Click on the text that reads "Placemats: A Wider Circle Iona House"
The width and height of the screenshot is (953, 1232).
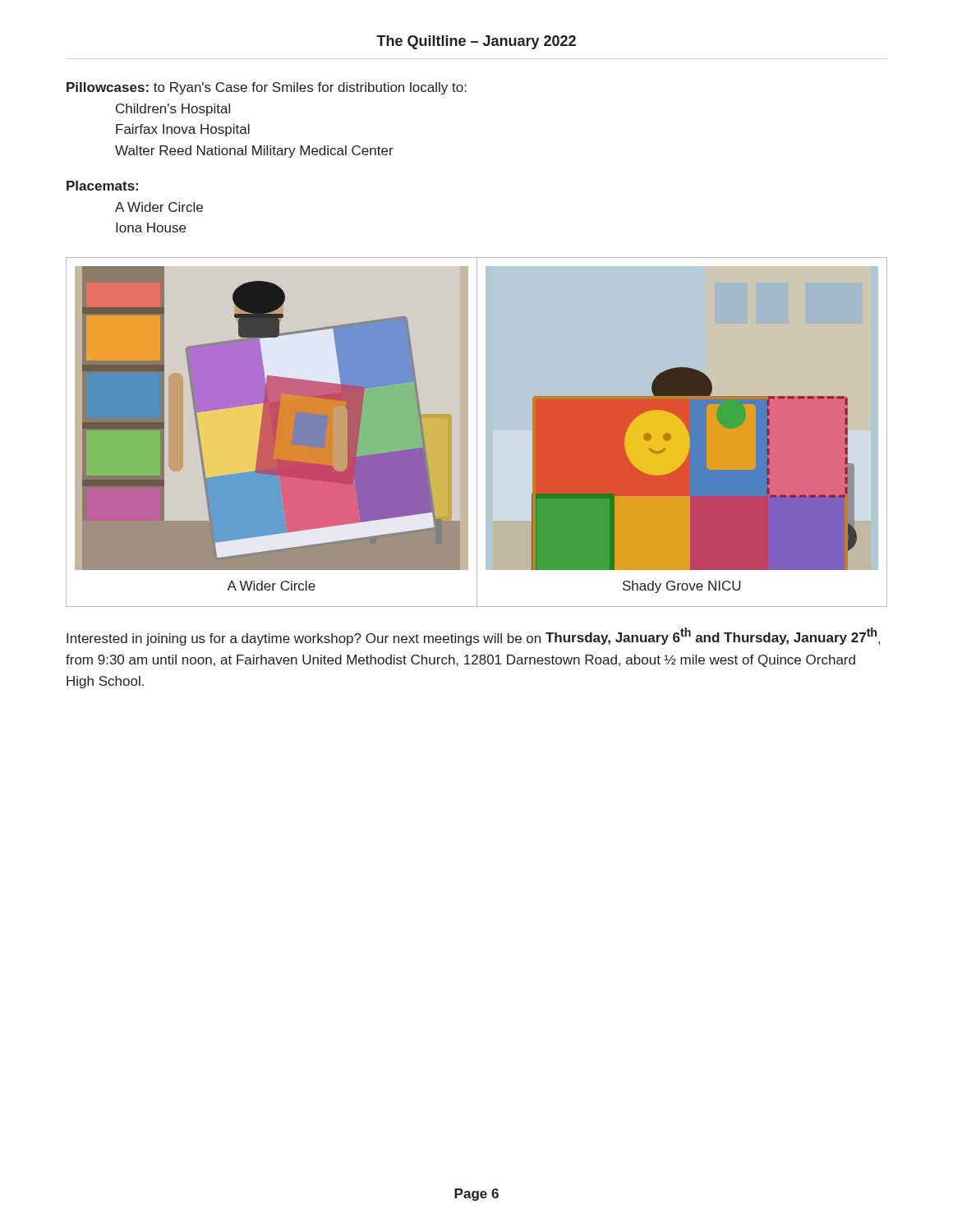click(x=102, y=186)
